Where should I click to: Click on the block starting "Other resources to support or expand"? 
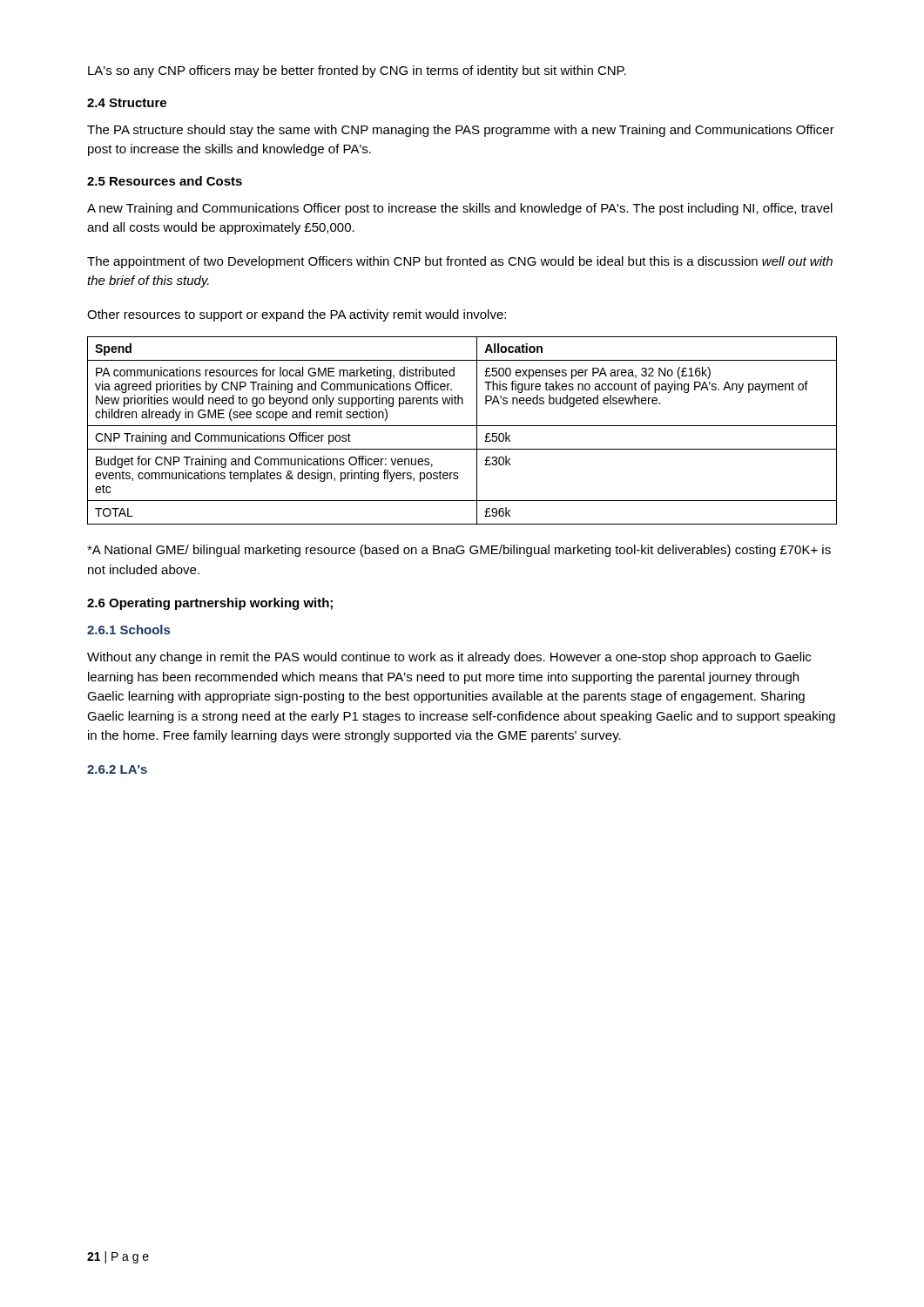pos(462,314)
